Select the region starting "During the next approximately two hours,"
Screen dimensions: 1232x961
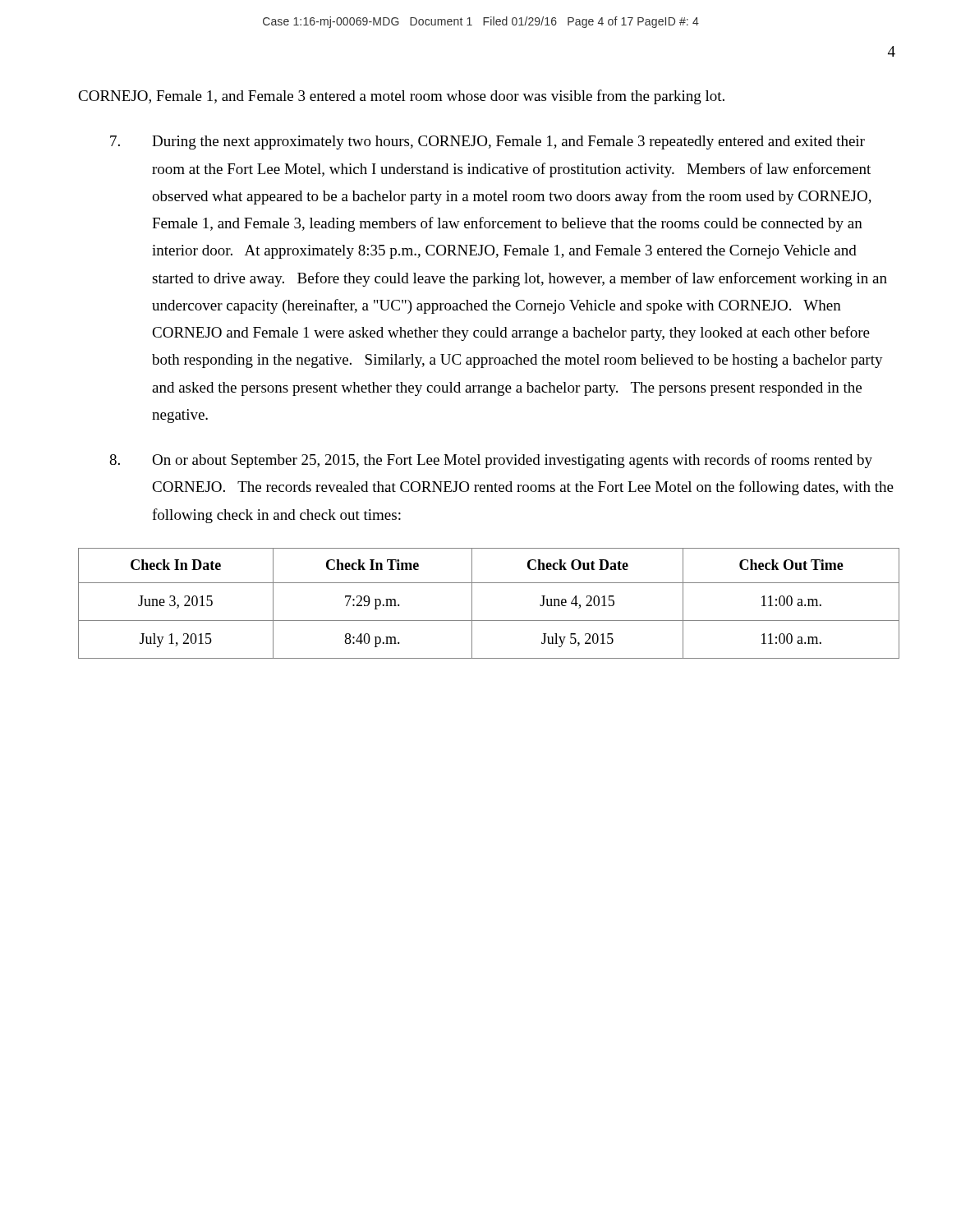click(487, 278)
